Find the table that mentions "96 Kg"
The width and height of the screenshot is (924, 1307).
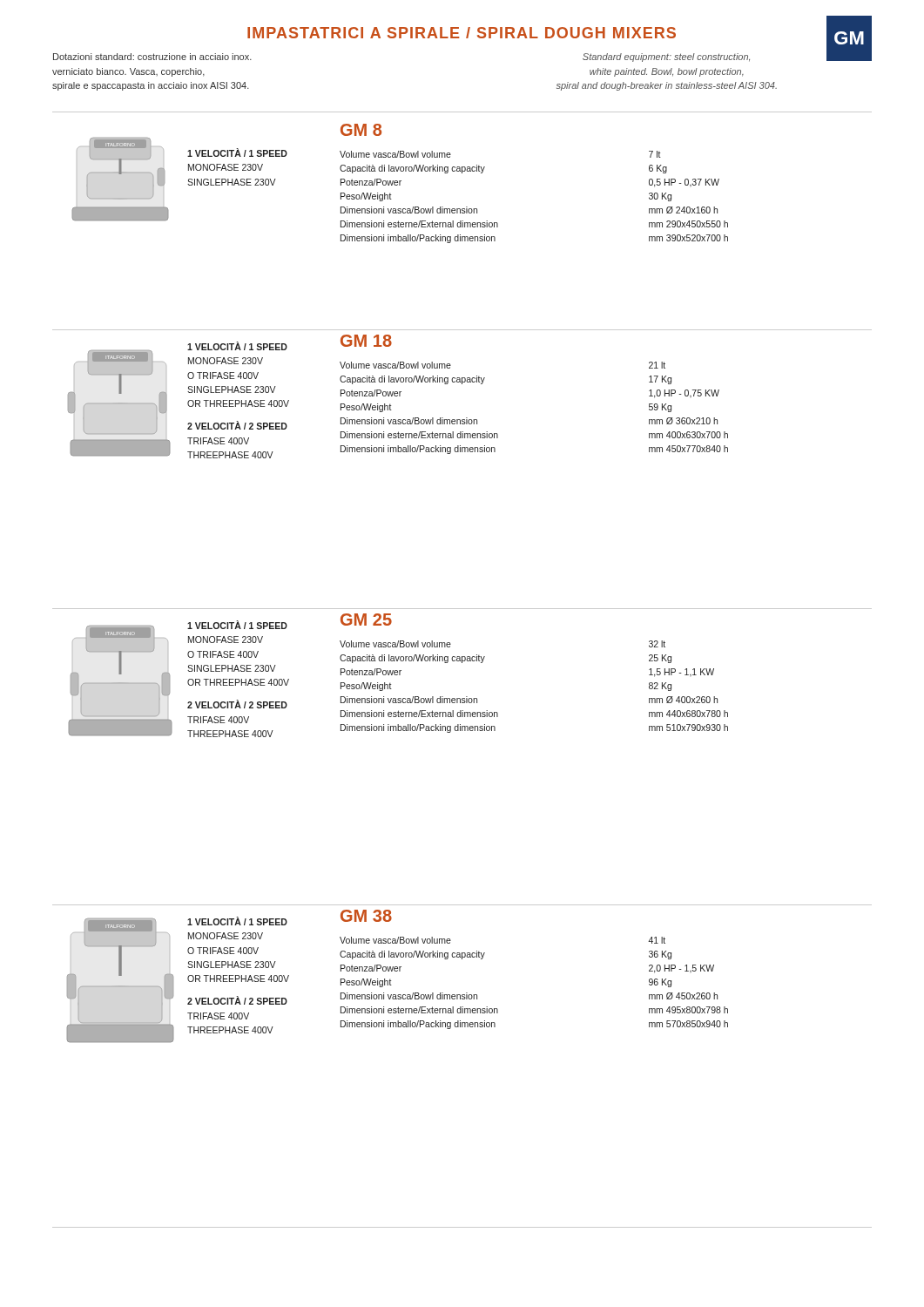pos(606,982)
